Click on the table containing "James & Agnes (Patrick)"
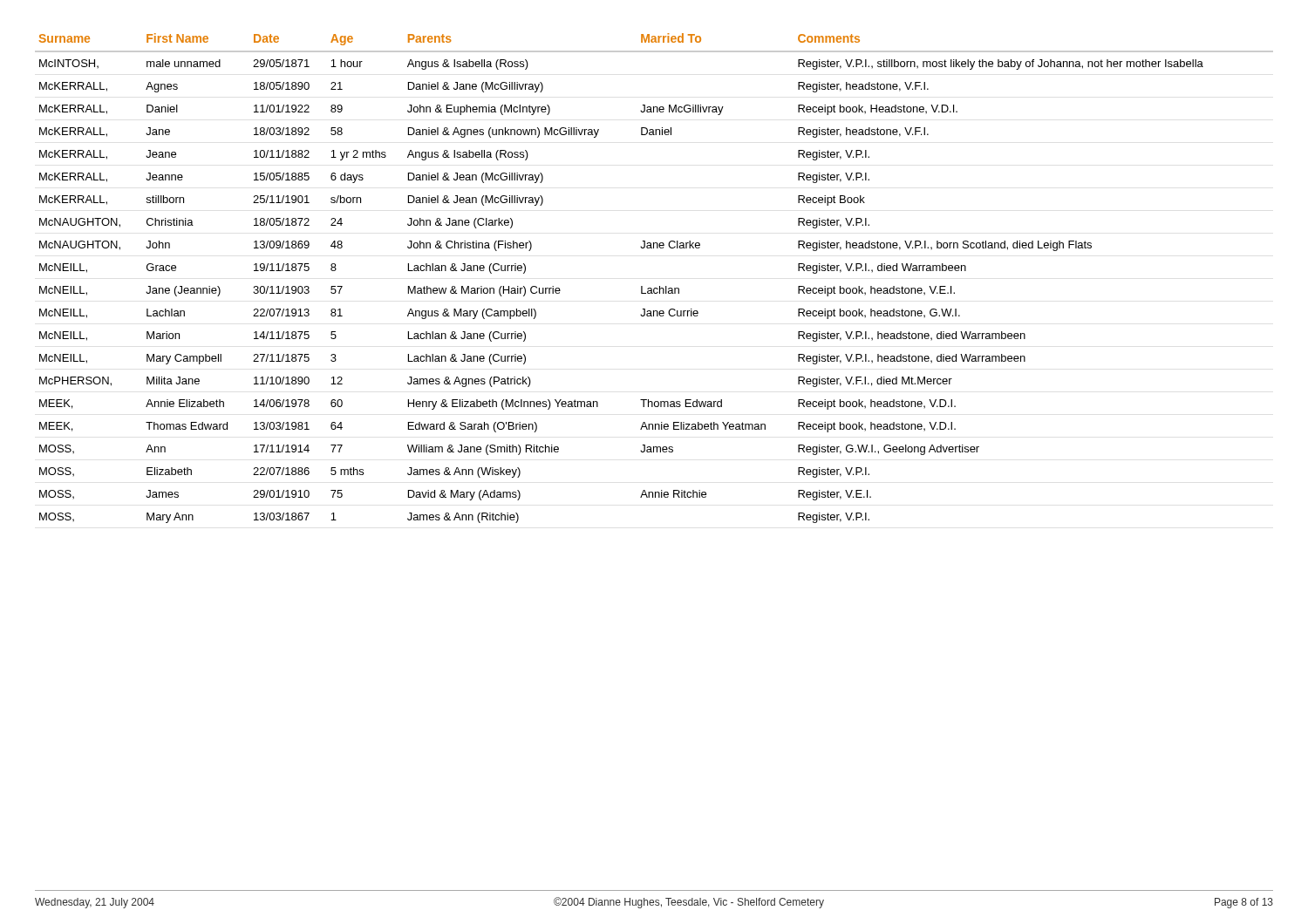Viewport: 1308px width, 924px height. [x=654, y=277]
